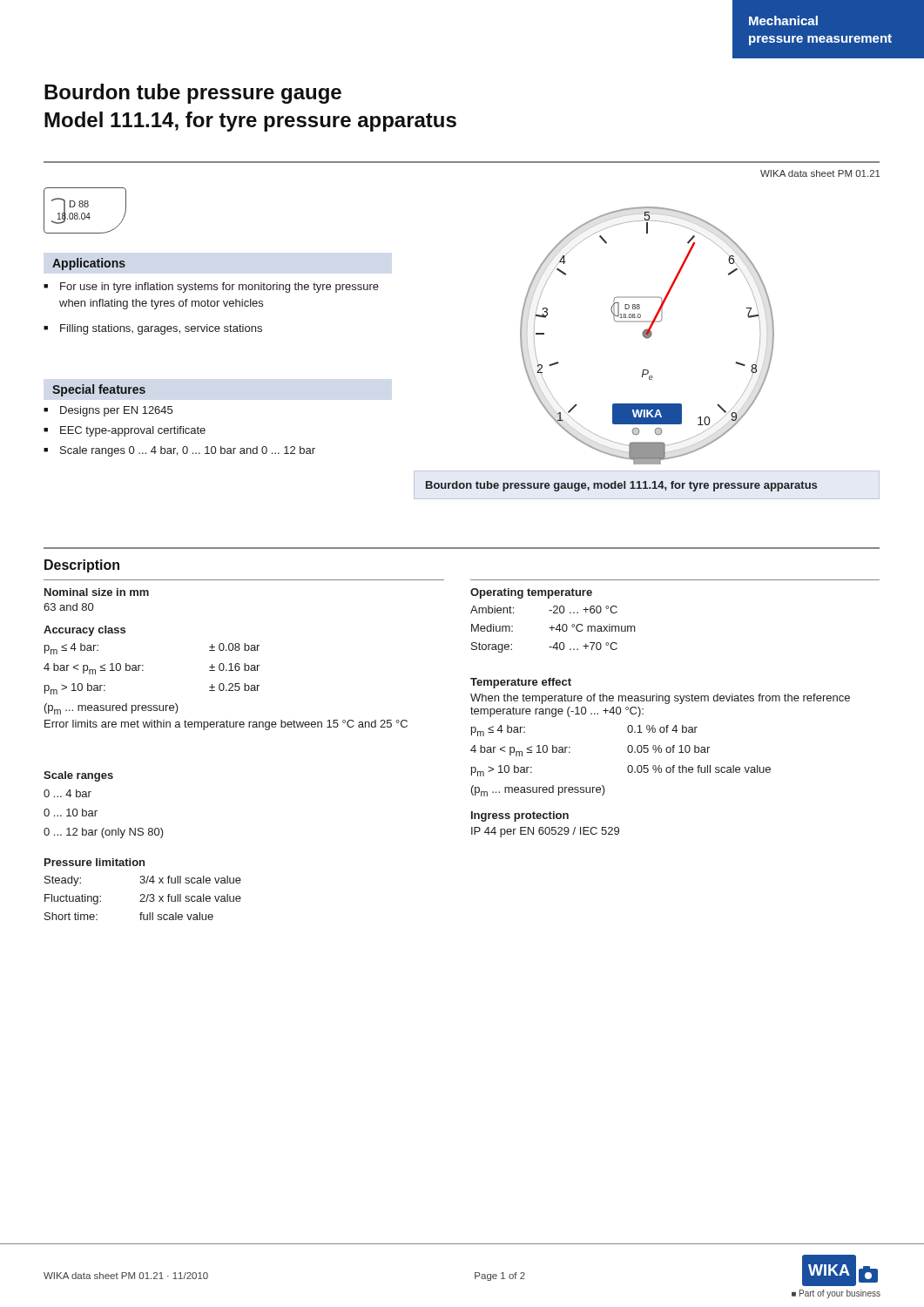The height and width of the screenshot is (1307, 924).
Task: Where is the passage that starts "For use in tyre inflation systems for monitoring"?
Action: click(222, 295)
